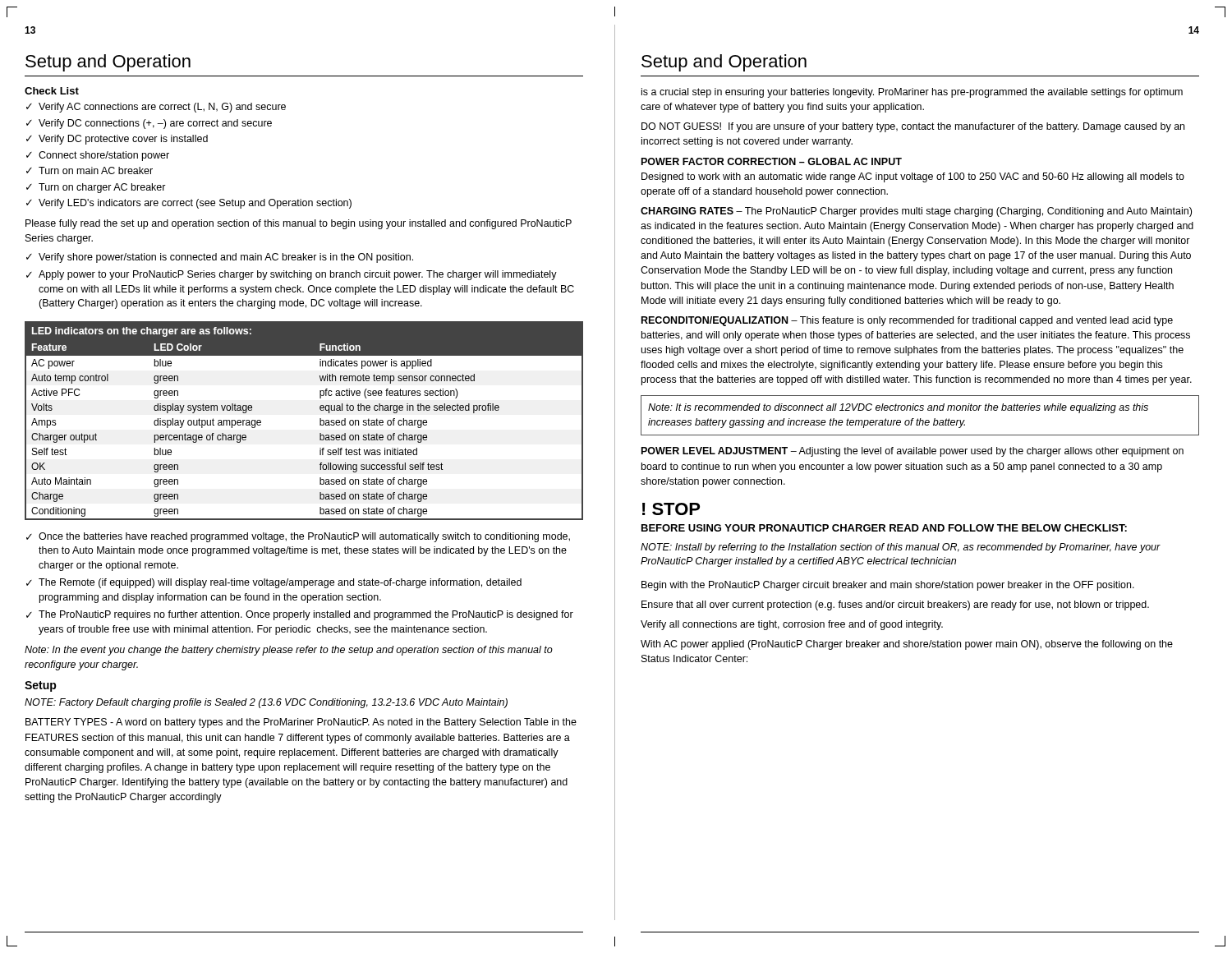This screenshot has width=1232, height=953.
Task: Find the text starting "RECONDITON/EQUALIZATION – This feature is only recommended"
Action: (916, 350)
